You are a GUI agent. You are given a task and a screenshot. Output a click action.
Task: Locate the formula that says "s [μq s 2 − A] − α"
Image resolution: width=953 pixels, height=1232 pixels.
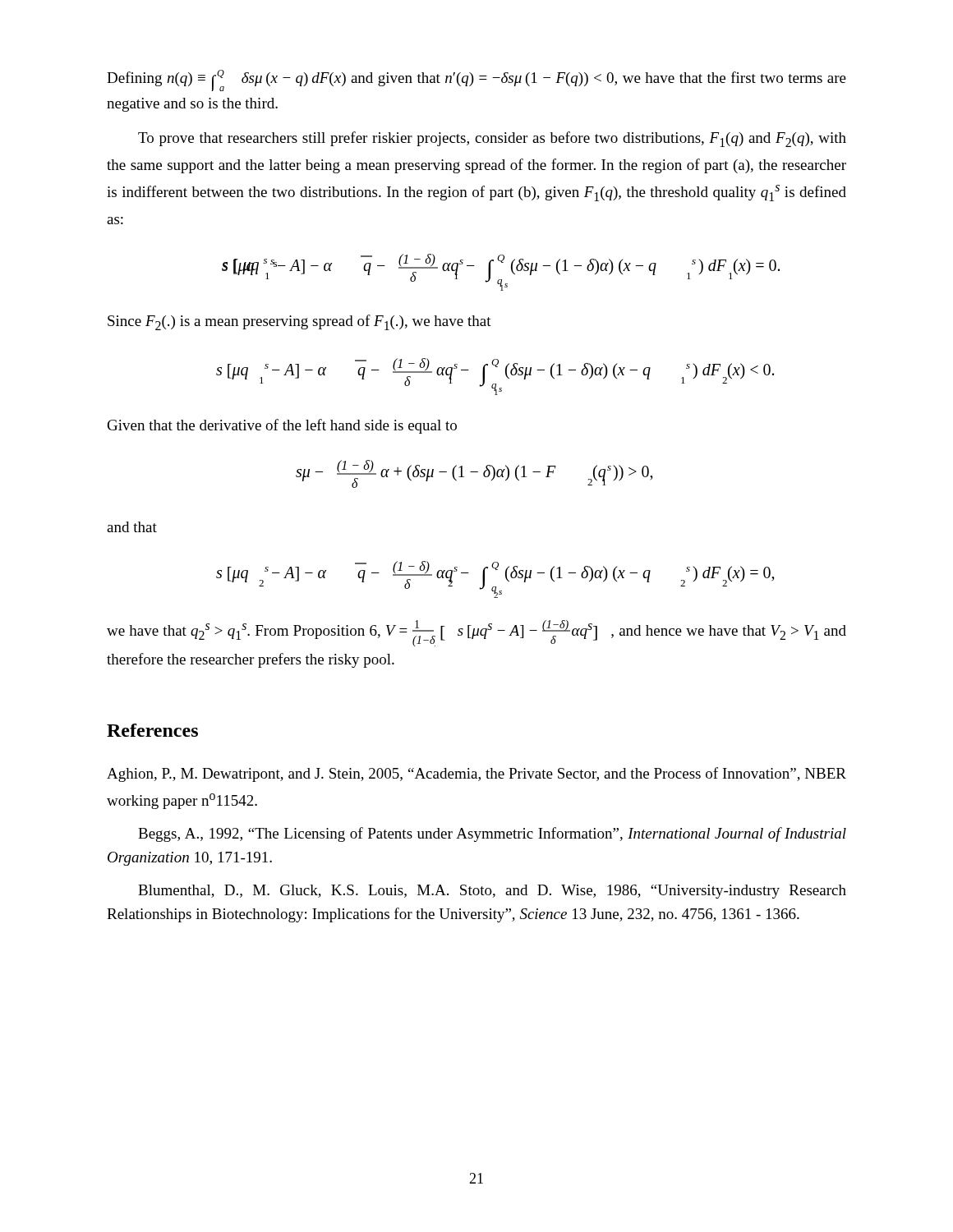point(476,574)
